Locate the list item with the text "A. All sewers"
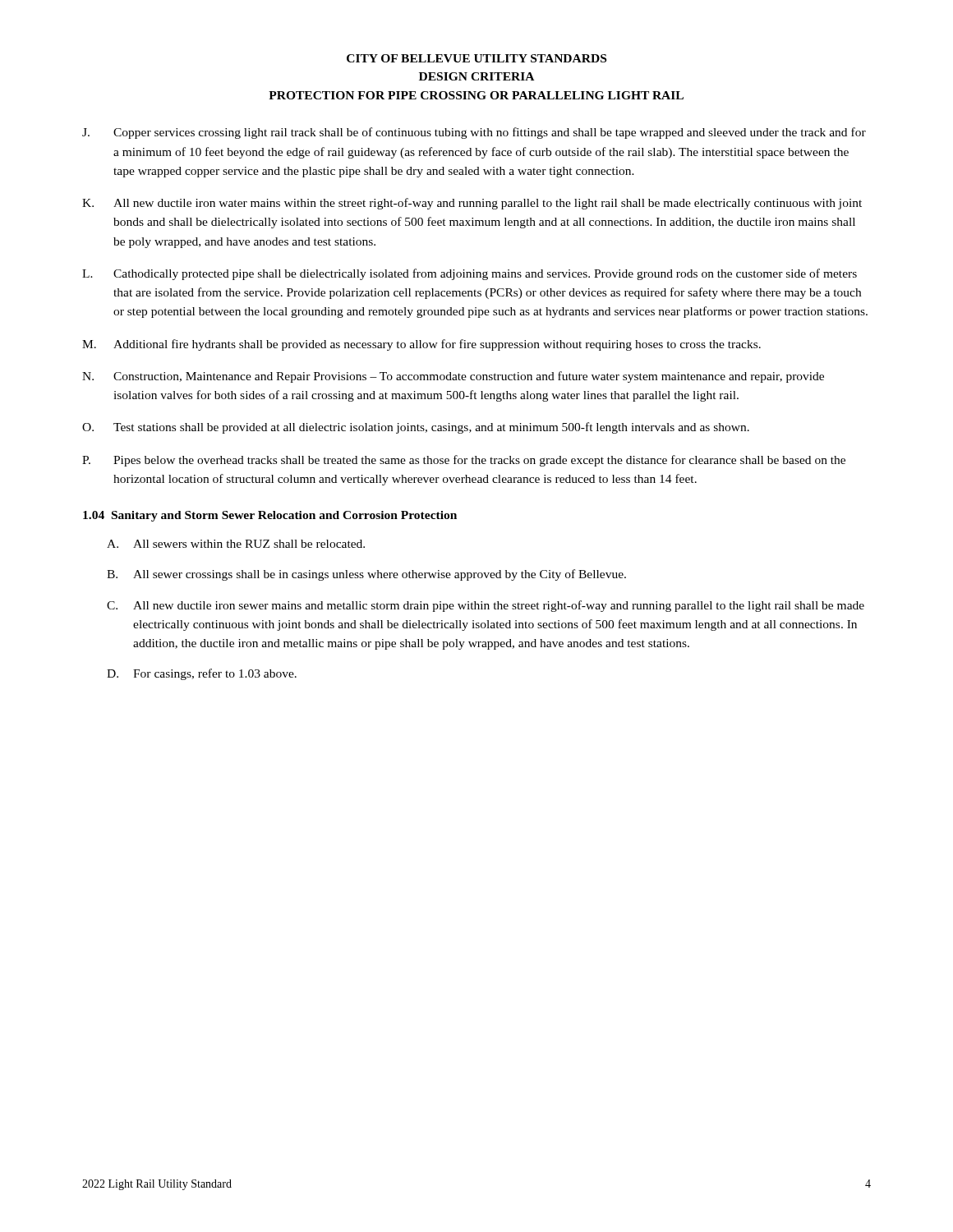The height and width of the screenshot is (1232, 953). coord(236,544)
